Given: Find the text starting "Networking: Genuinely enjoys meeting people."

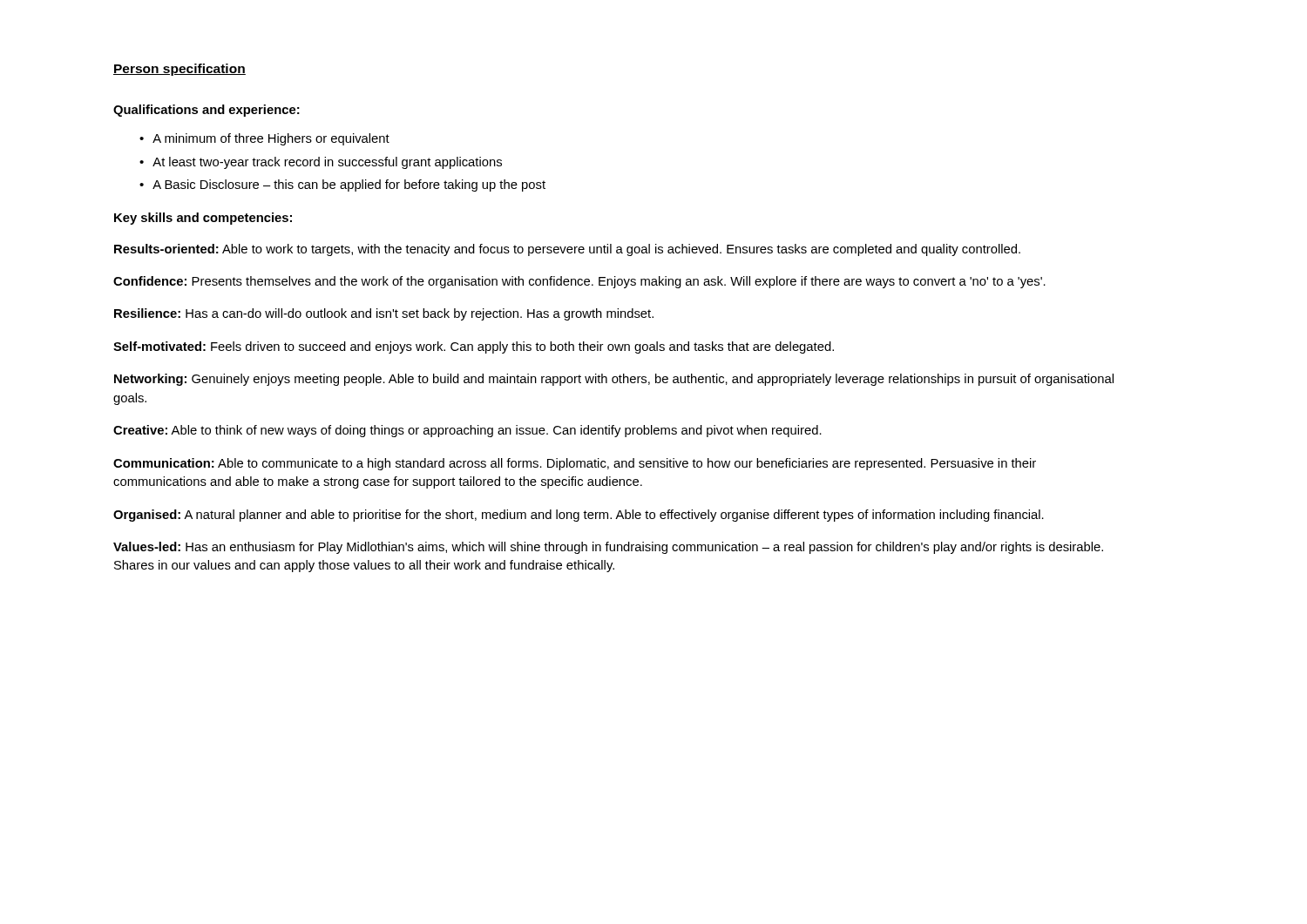Looking at the screenshot, I should click(x=614, y=388).
